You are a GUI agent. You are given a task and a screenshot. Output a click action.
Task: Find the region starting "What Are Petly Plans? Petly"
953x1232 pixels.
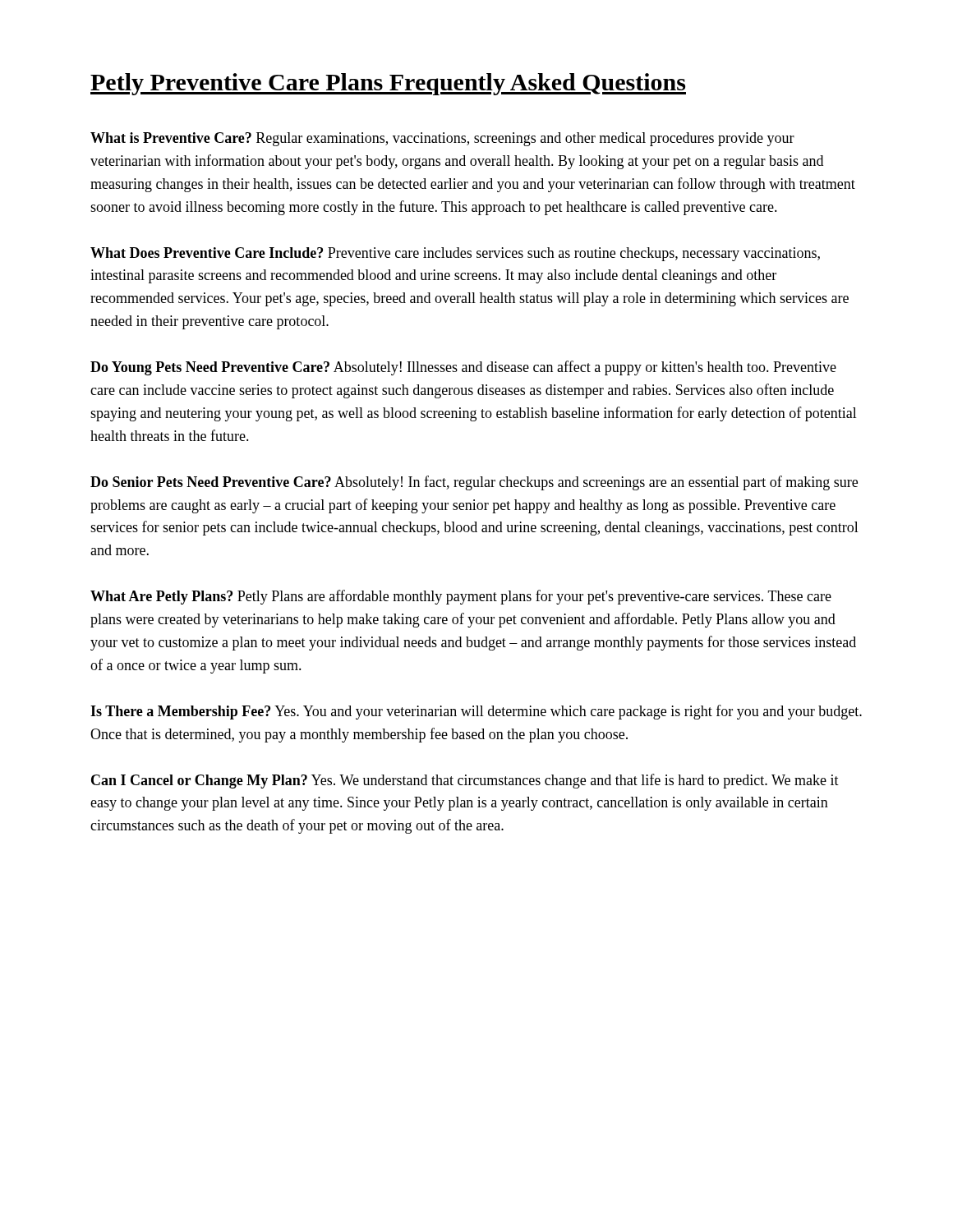point(476,632)
